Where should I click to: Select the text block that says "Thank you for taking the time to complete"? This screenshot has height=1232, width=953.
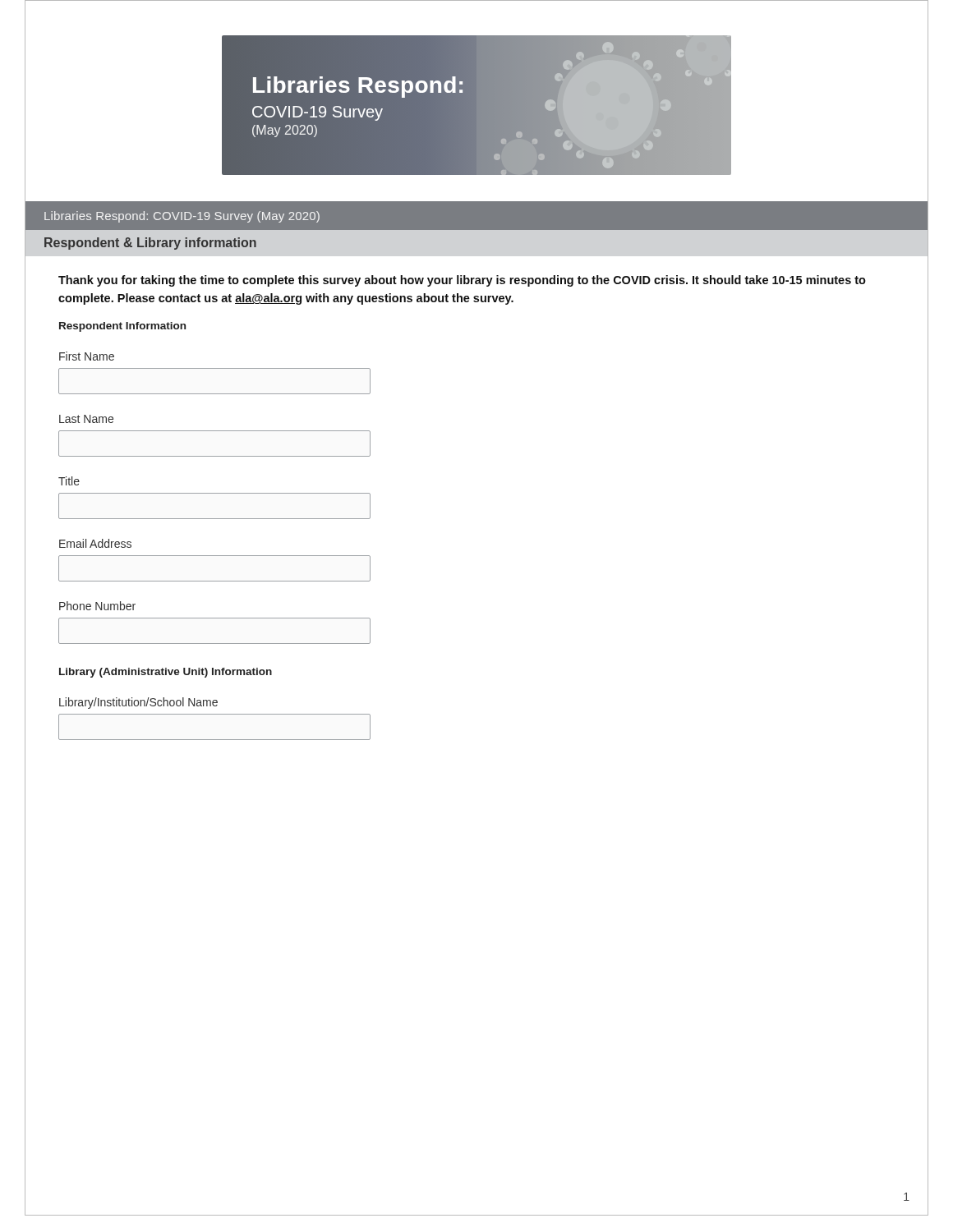pos(462,289)
